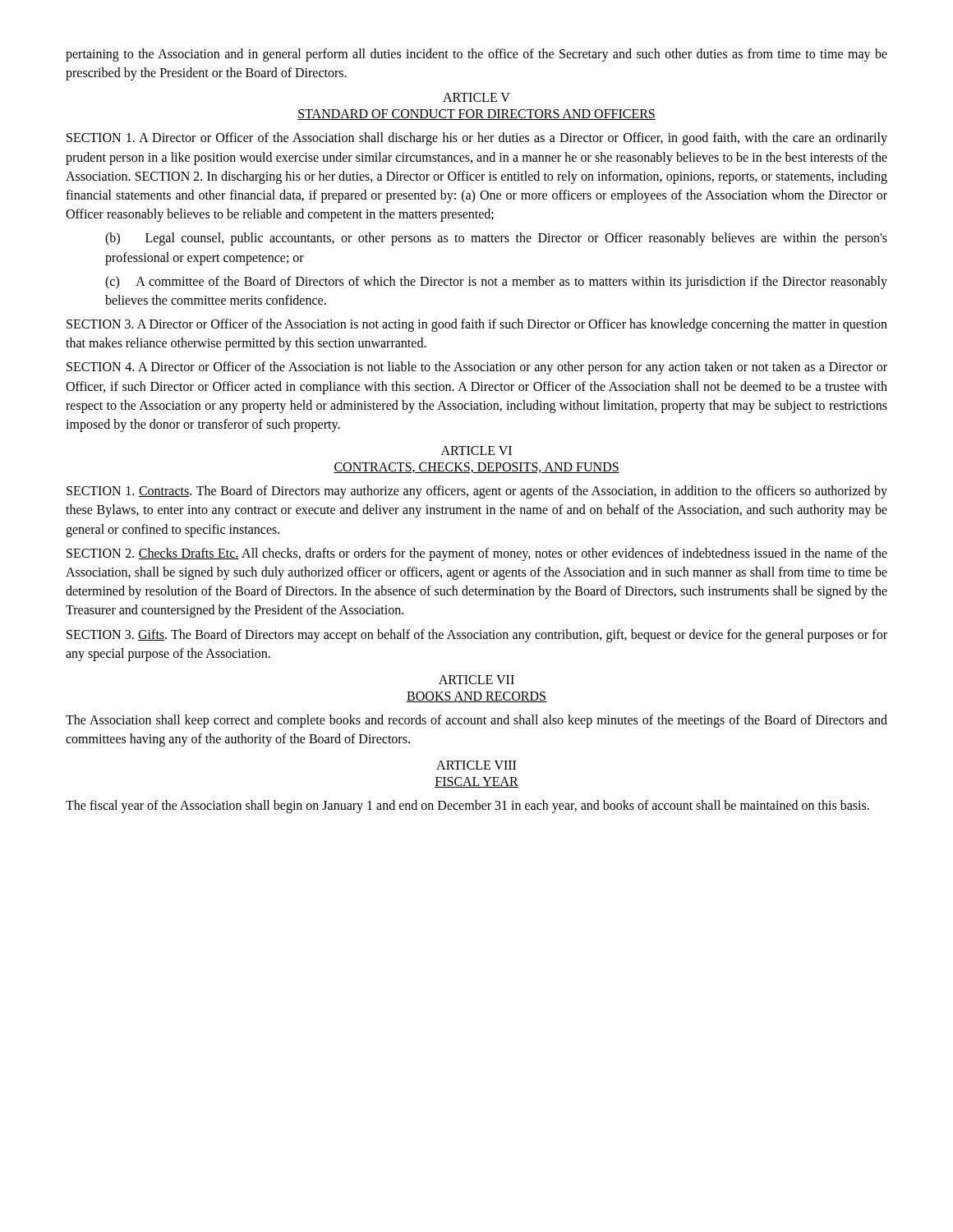Select the text block that reads "SECTION 3. Gifts."

(476, 644)
